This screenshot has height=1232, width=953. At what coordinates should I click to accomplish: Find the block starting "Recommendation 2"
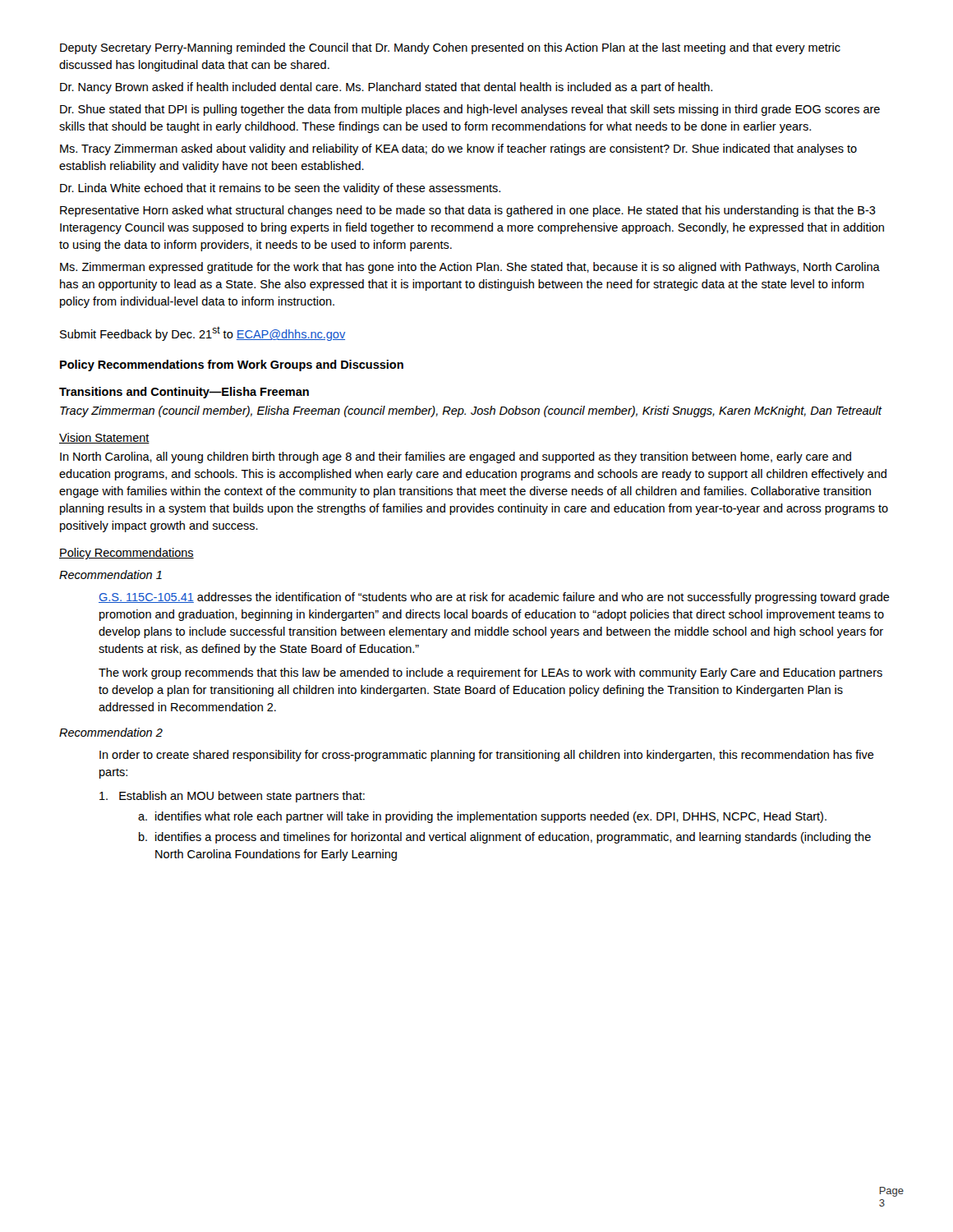(x=111, y=733)
